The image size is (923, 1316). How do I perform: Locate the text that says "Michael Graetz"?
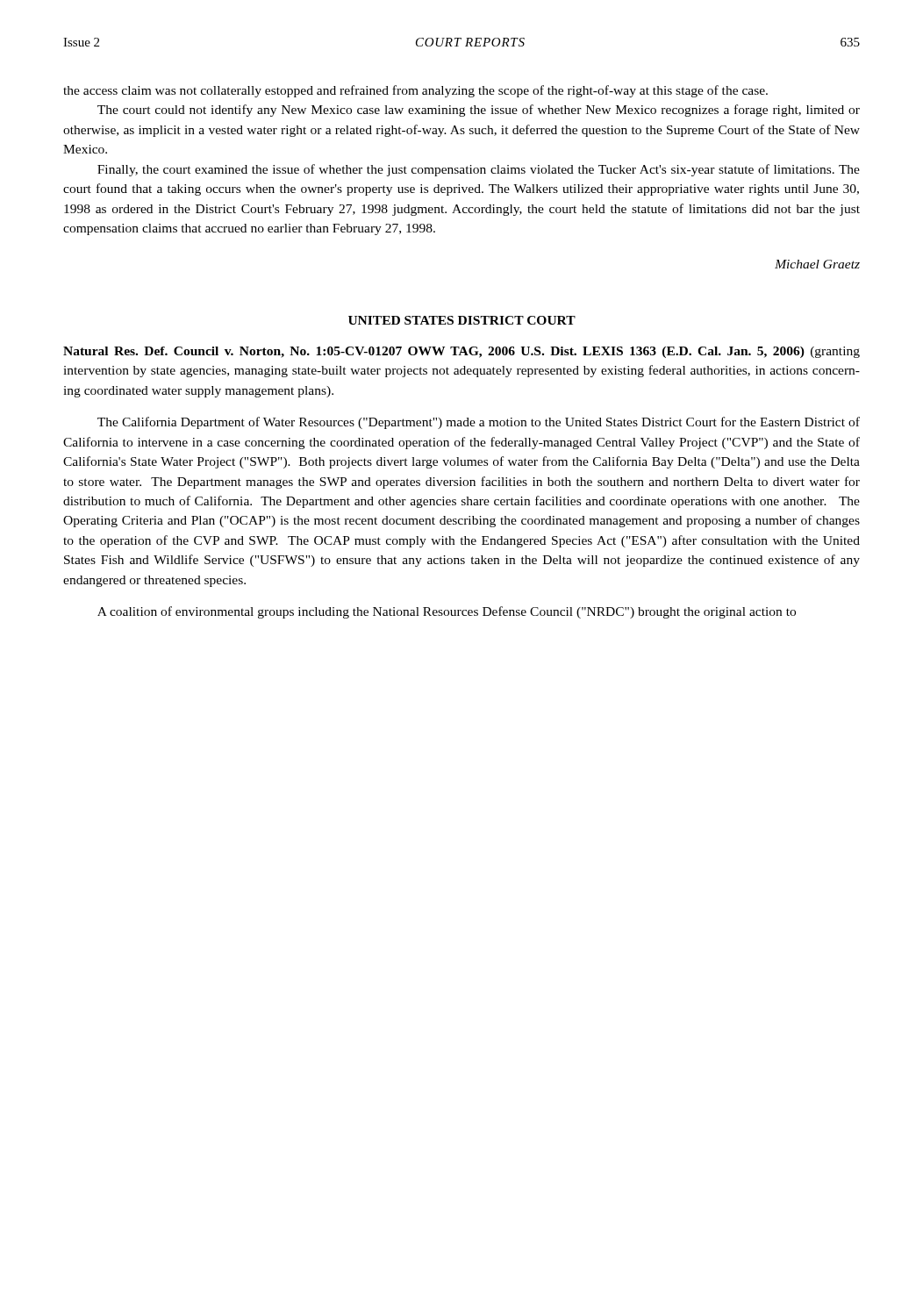(817, 264)
